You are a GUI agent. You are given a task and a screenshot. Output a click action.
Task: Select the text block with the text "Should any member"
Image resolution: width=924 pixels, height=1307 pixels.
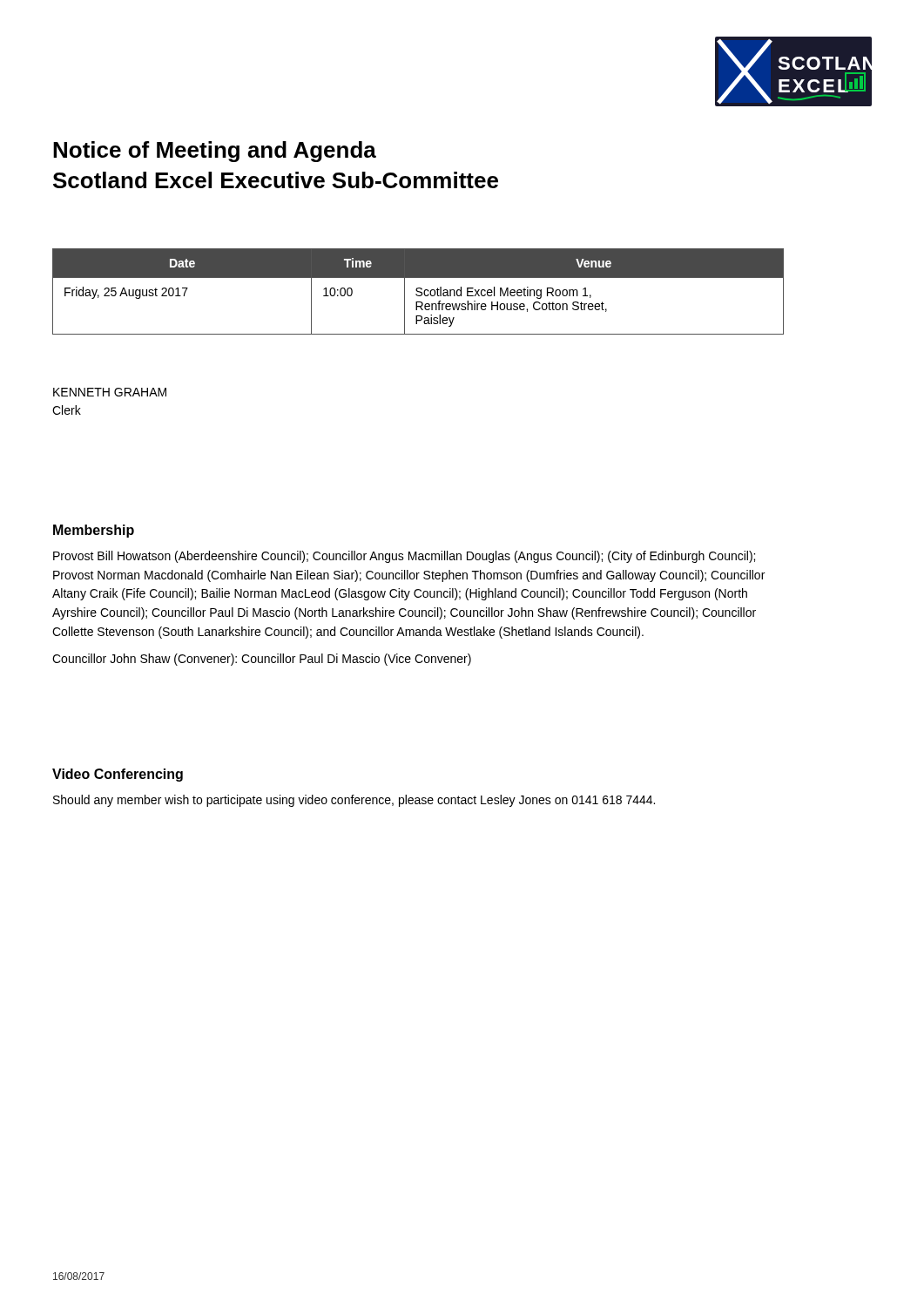click(x=418, y=801)
